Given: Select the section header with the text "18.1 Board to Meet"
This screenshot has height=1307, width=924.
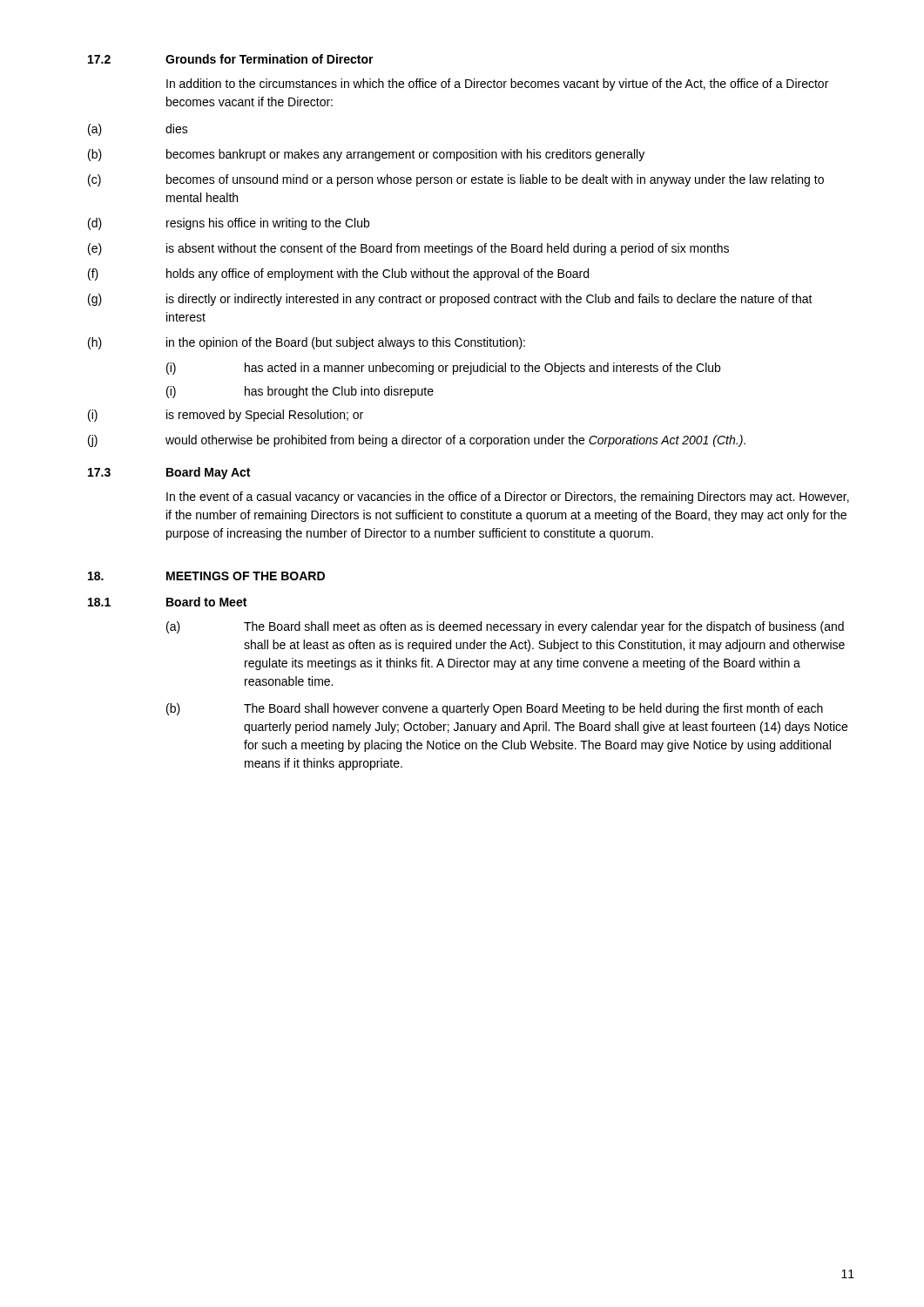Looking at the screenshot, I should (x=167, y=602).
